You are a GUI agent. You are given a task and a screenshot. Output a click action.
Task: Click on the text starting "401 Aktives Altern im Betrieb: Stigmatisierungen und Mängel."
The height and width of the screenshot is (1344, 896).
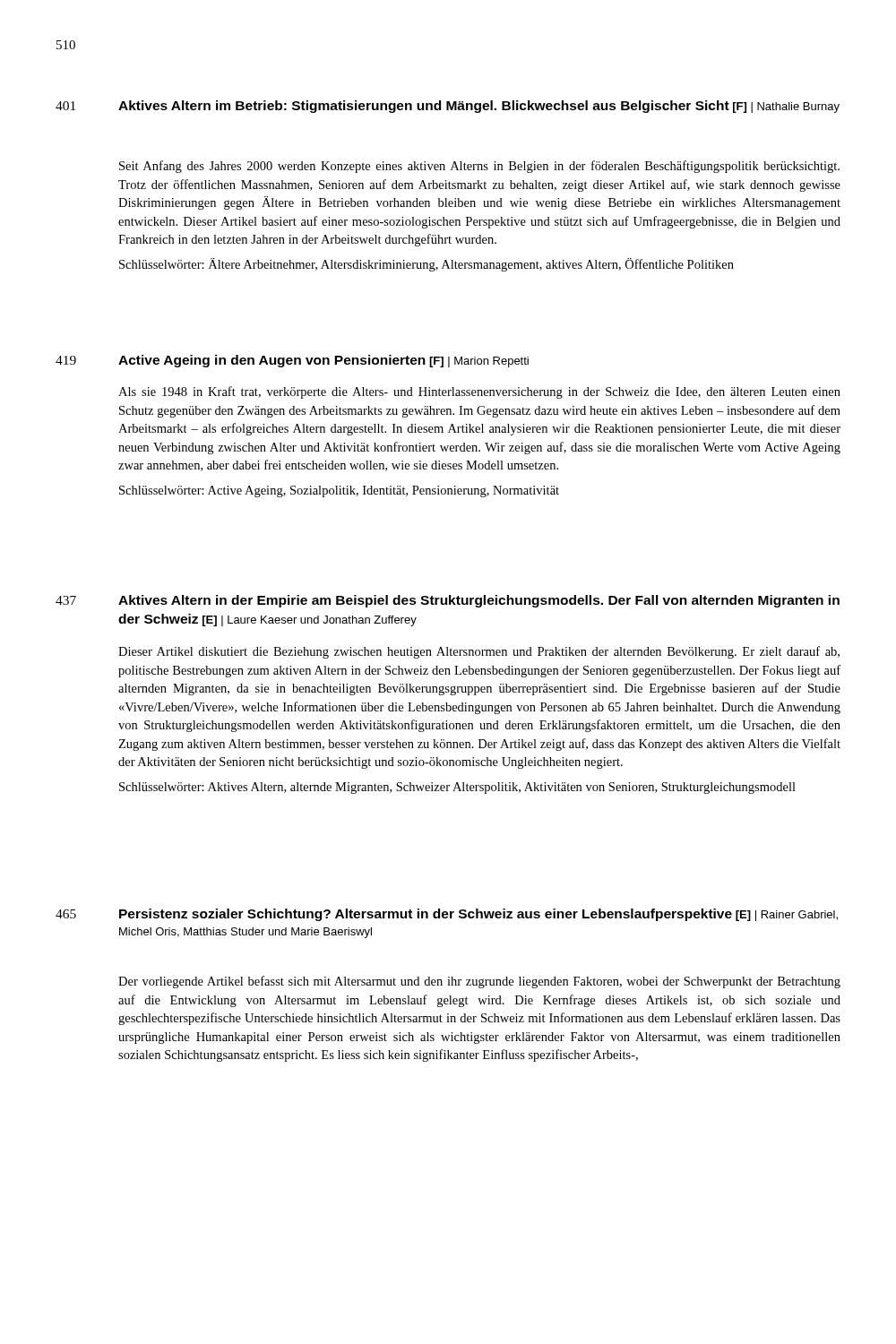pos(448,106)
